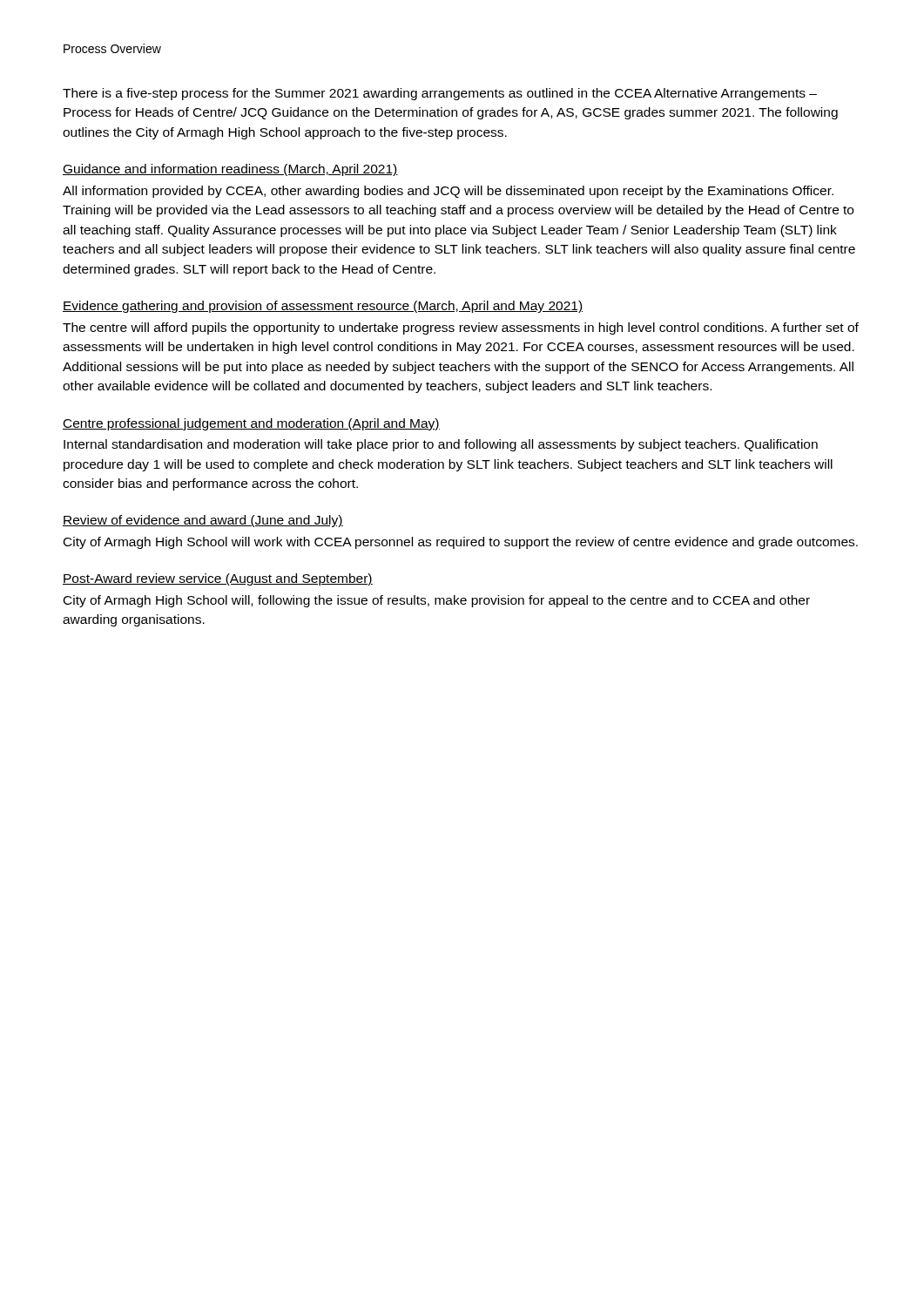Click on the element starting "Review of evidence and award (June and"
This screenshot has height=1307, width=924.
pyautogui.click(x=203, y=520)
